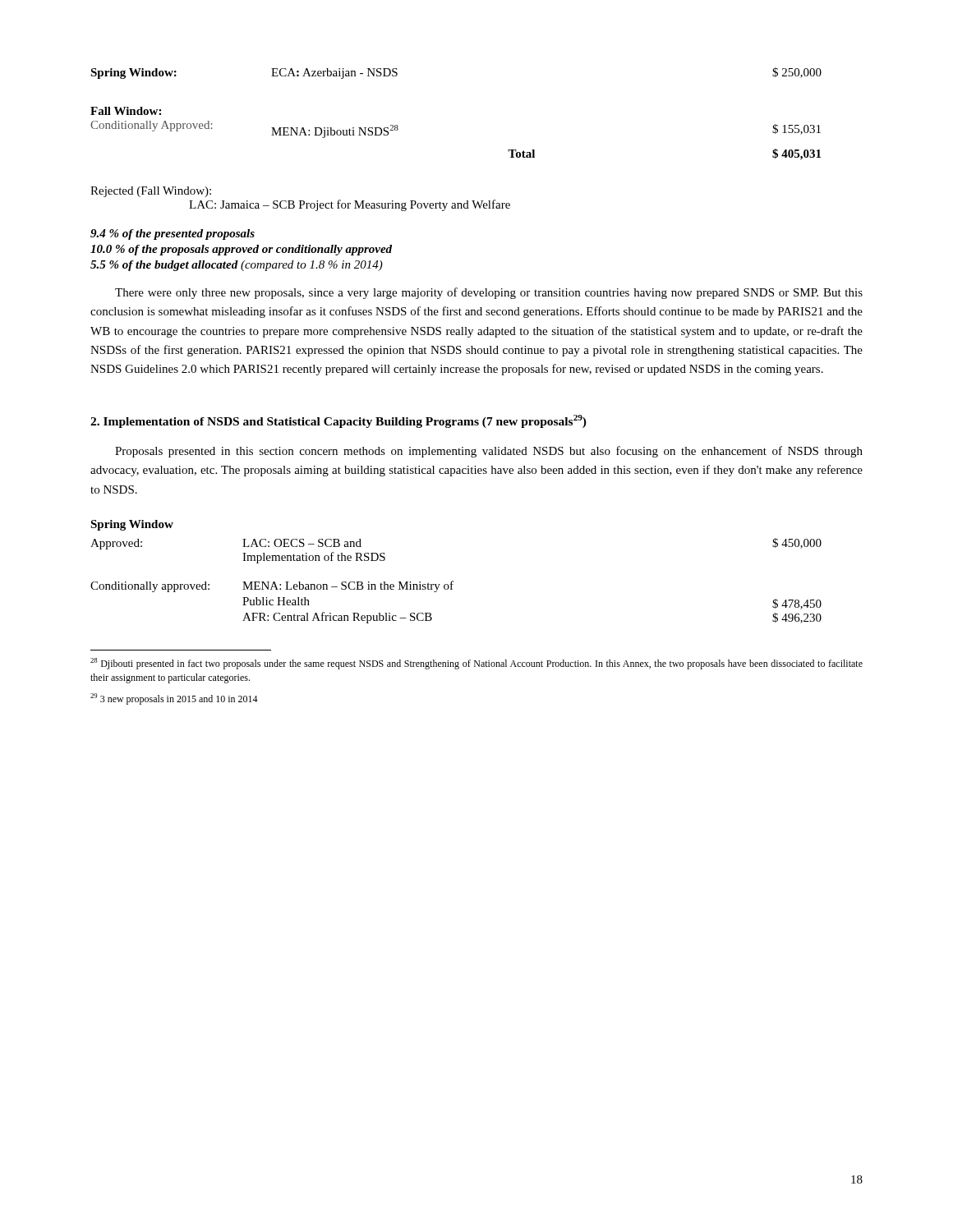Locate the text block starting "Fall Window: Conditionally Approved: MENA: Djibouti NSDS28 $"
The width and height of the screenshot is (953, 1232).
click(126, 111)
